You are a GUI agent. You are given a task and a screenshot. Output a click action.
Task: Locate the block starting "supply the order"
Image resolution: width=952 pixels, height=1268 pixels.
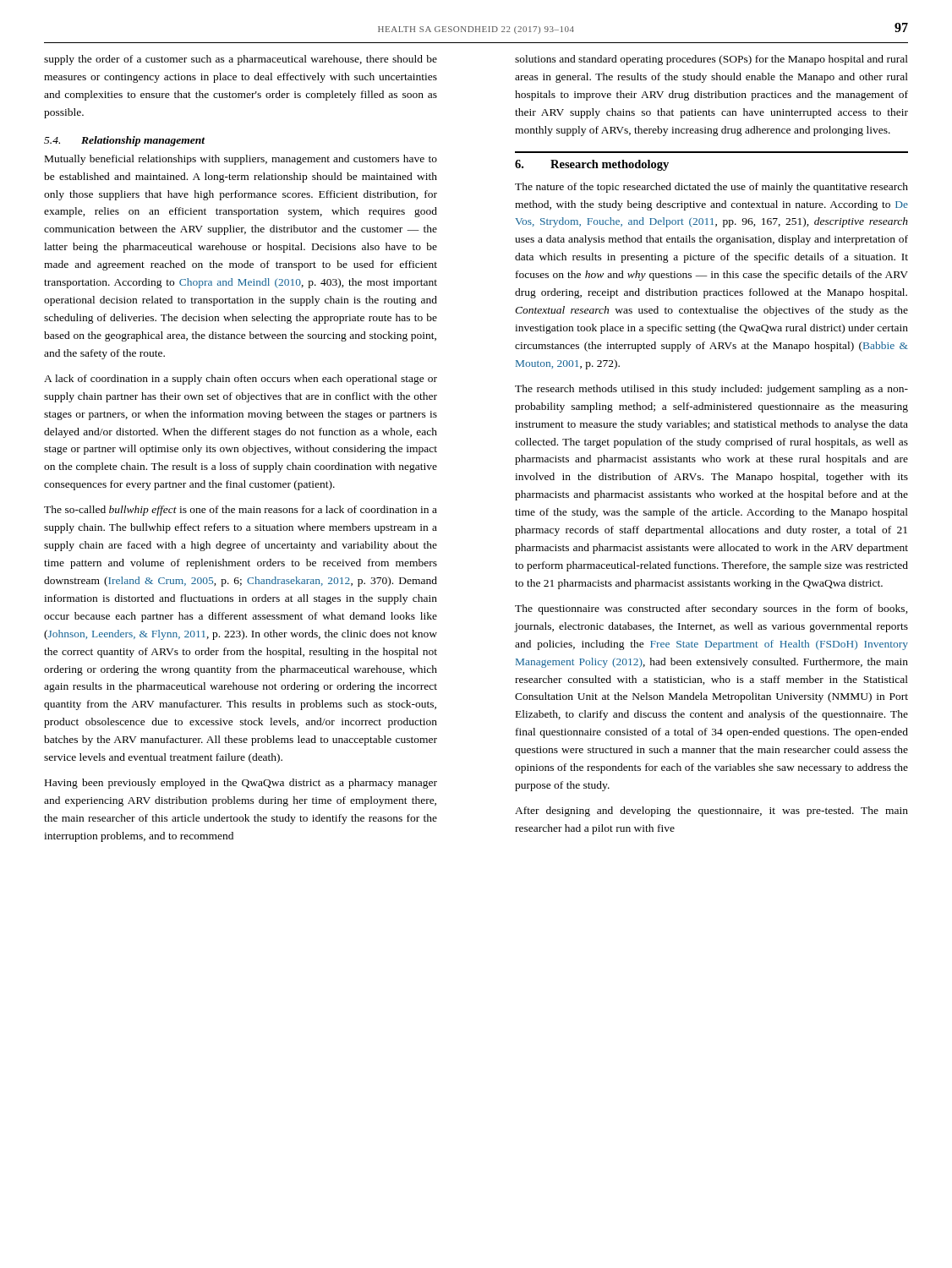point(241,86)
